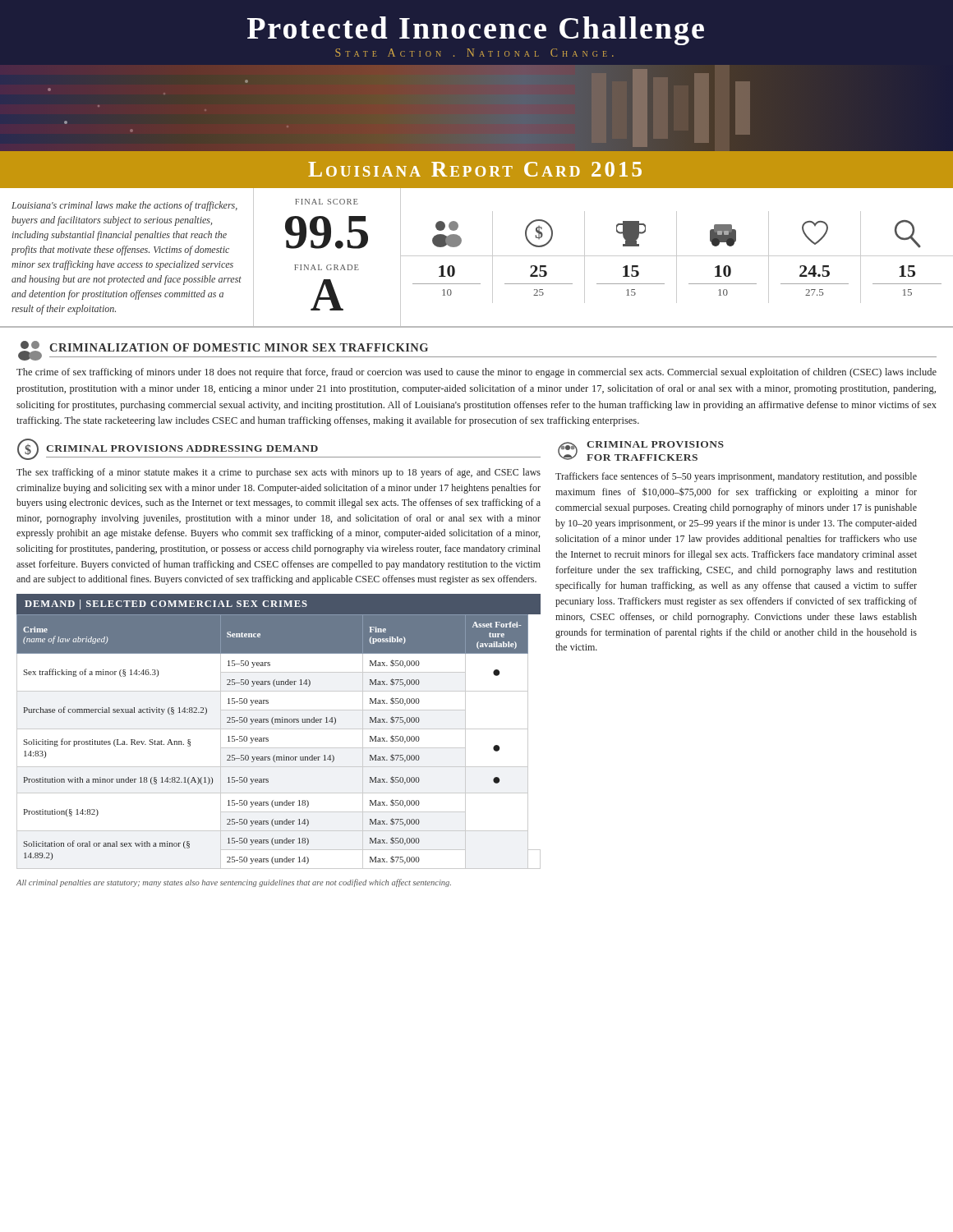Locate a illustration
The width and height of the screenshot is (953, 1232).
click(476, 108)
